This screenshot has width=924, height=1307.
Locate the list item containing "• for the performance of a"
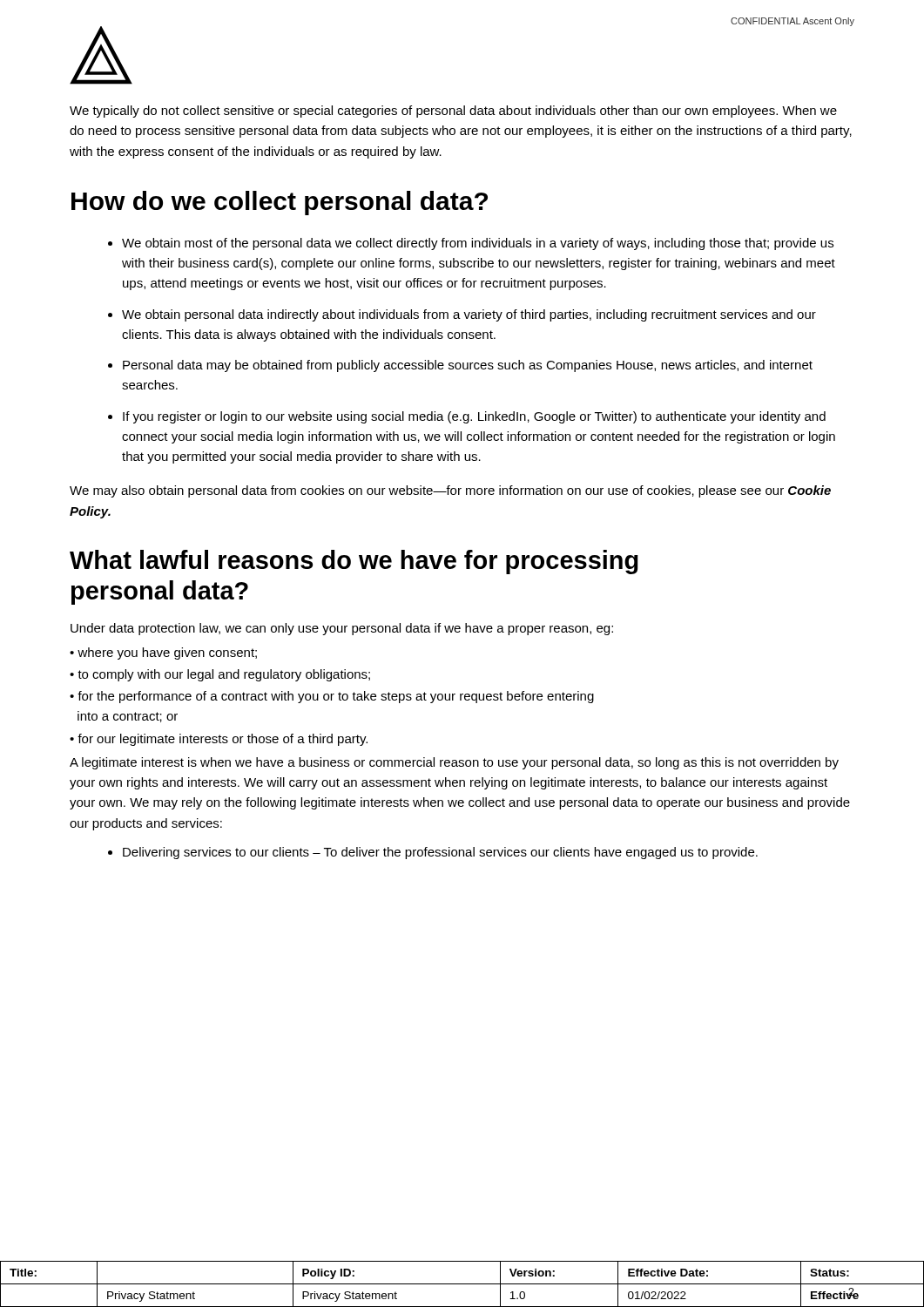[332, 706]
